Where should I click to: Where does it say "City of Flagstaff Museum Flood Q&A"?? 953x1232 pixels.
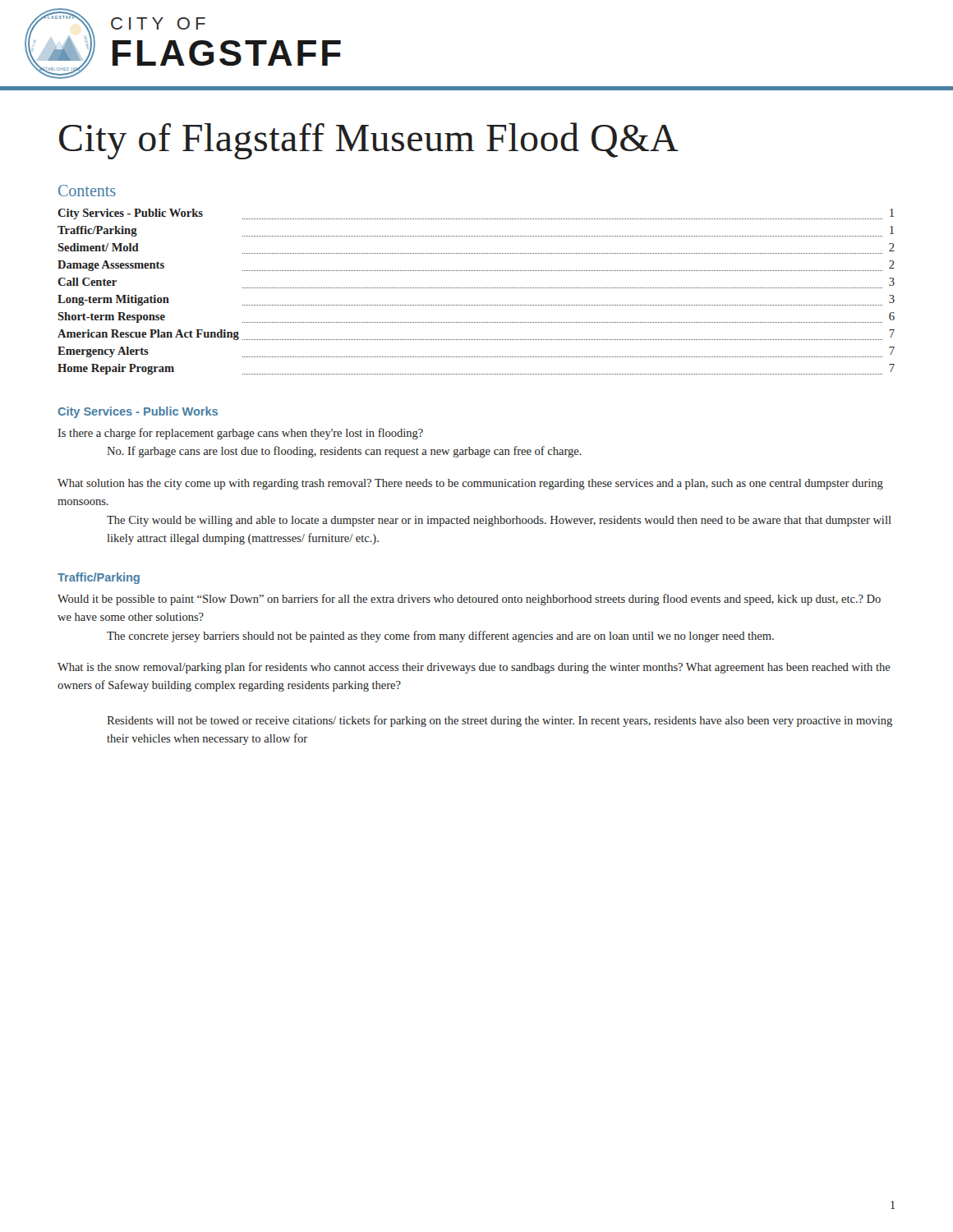click(368, 138)
